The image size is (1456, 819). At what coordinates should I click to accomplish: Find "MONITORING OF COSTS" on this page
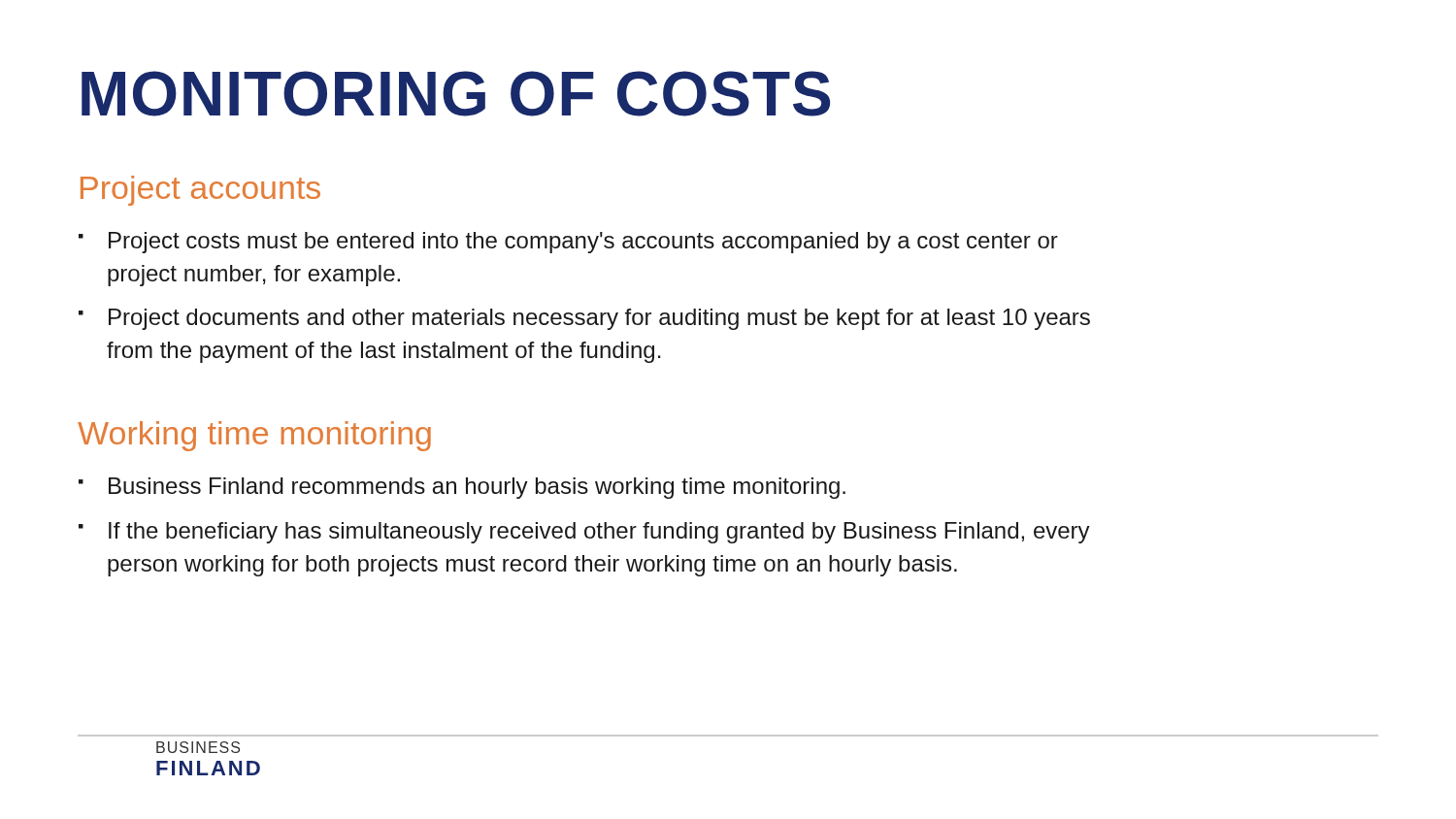click(456, 94)
